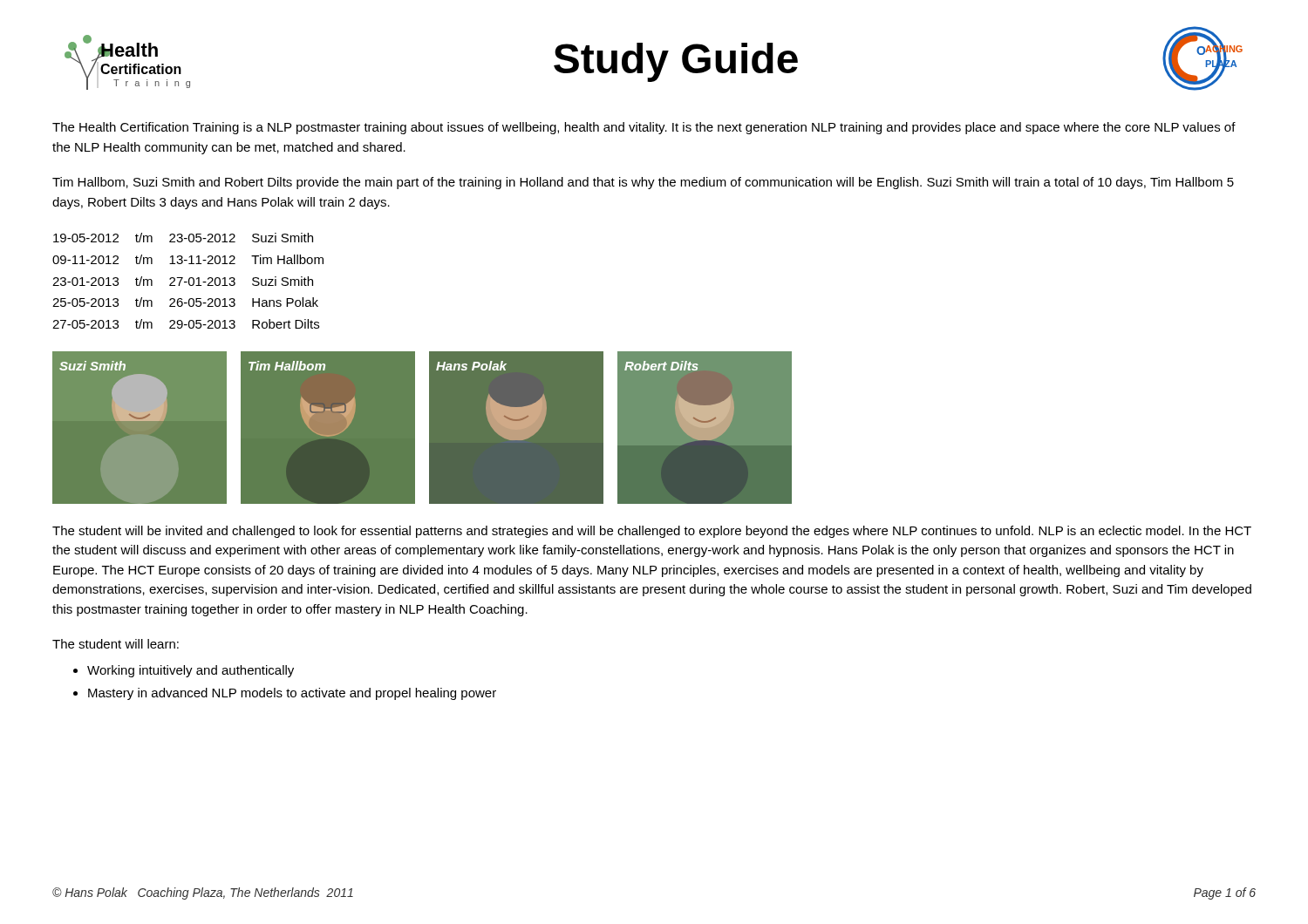Image resolution: width=1308 pixels, height=924 pixels.
Task: Click on the block starting "The student will be invited and challenged"
Action: [x=652, y=569]
